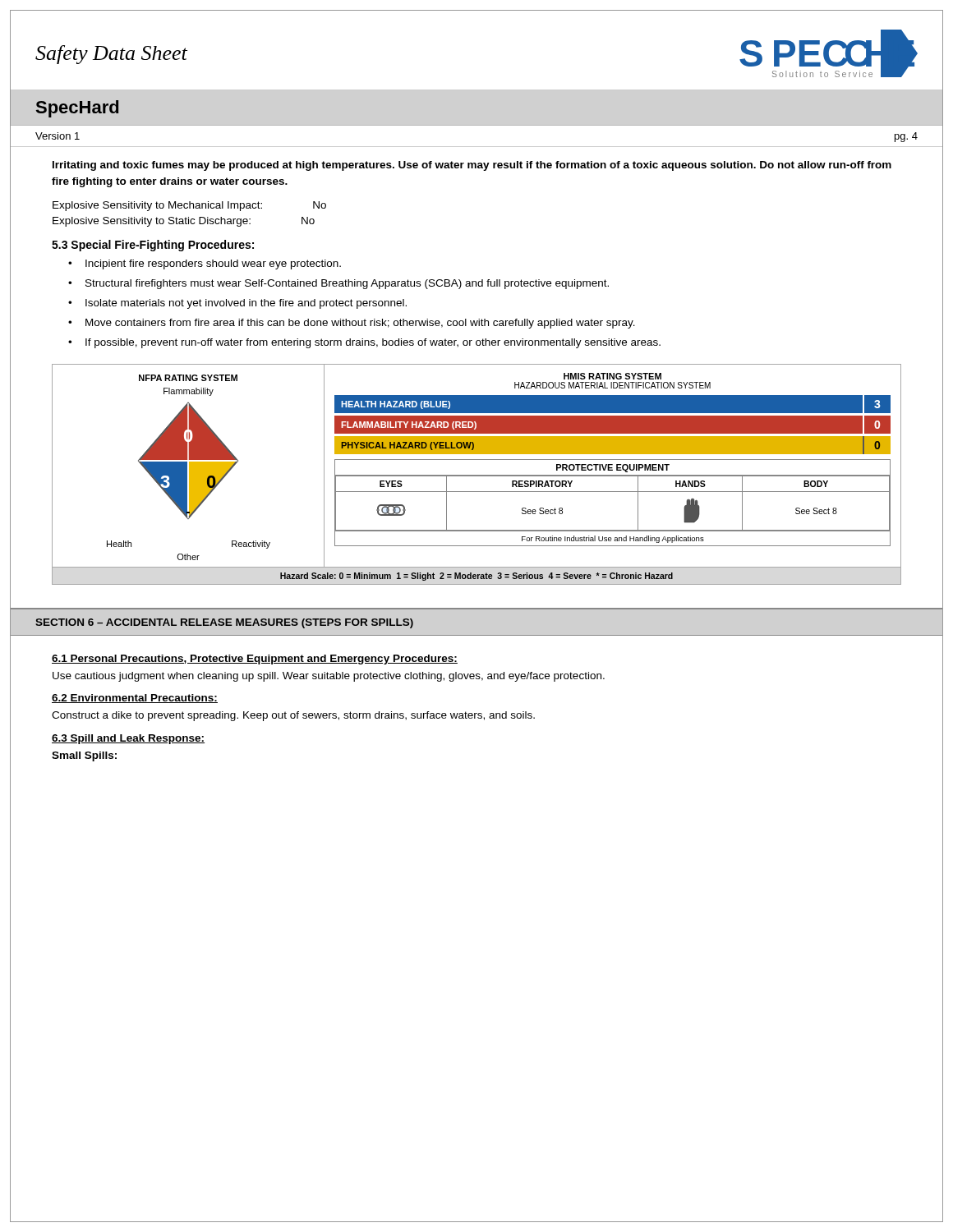
Task: Locate the region starting "SECTION 6 – ACCIDENTAL RELEASE MEASURES (STEPS FOR"
Action: [x=224, y=622]
